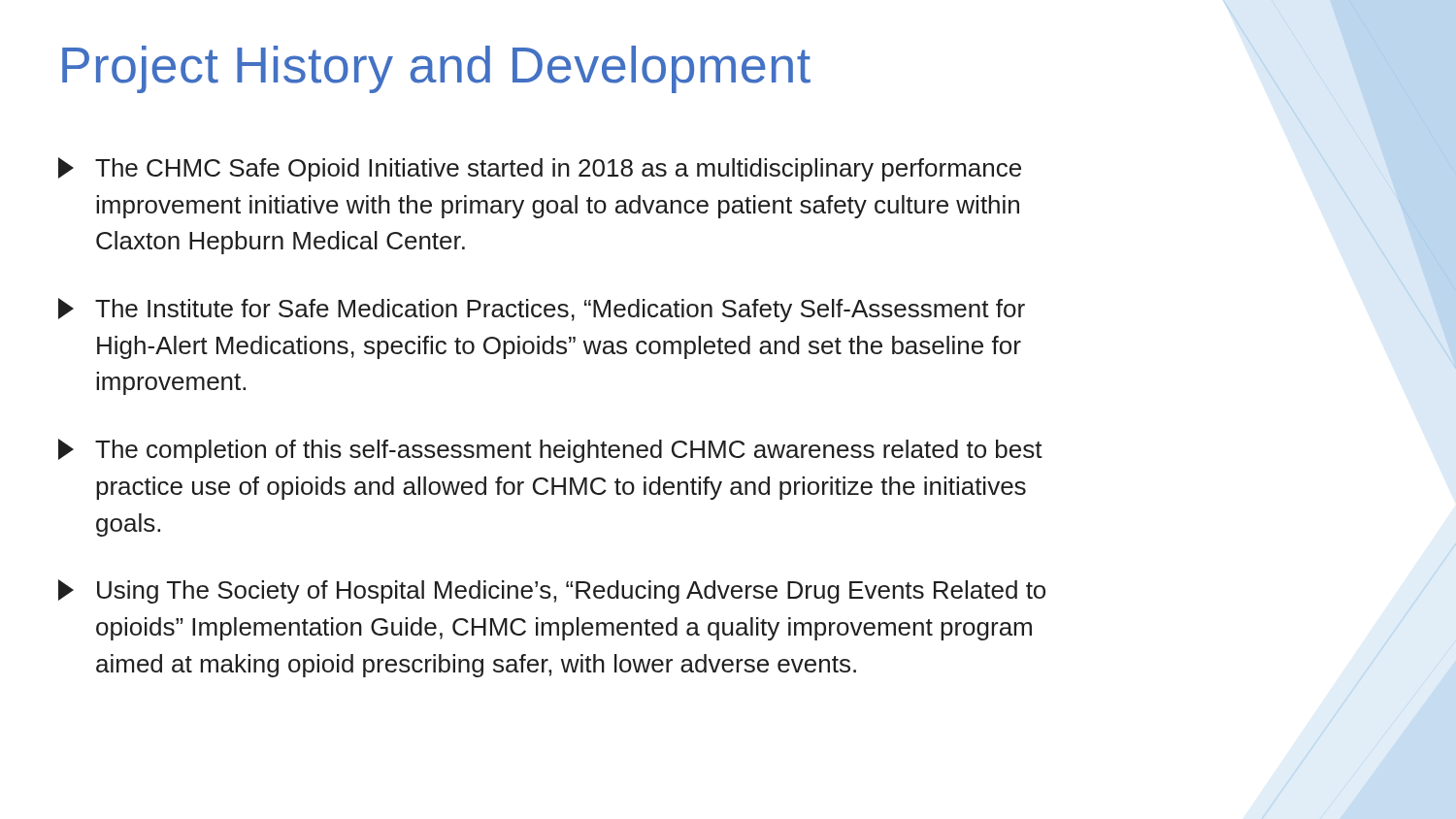Click the passage that begins "Using The Society of Hospital"
The height and width of the screenshot is (819, 1456).
click(x=553, y=628)
